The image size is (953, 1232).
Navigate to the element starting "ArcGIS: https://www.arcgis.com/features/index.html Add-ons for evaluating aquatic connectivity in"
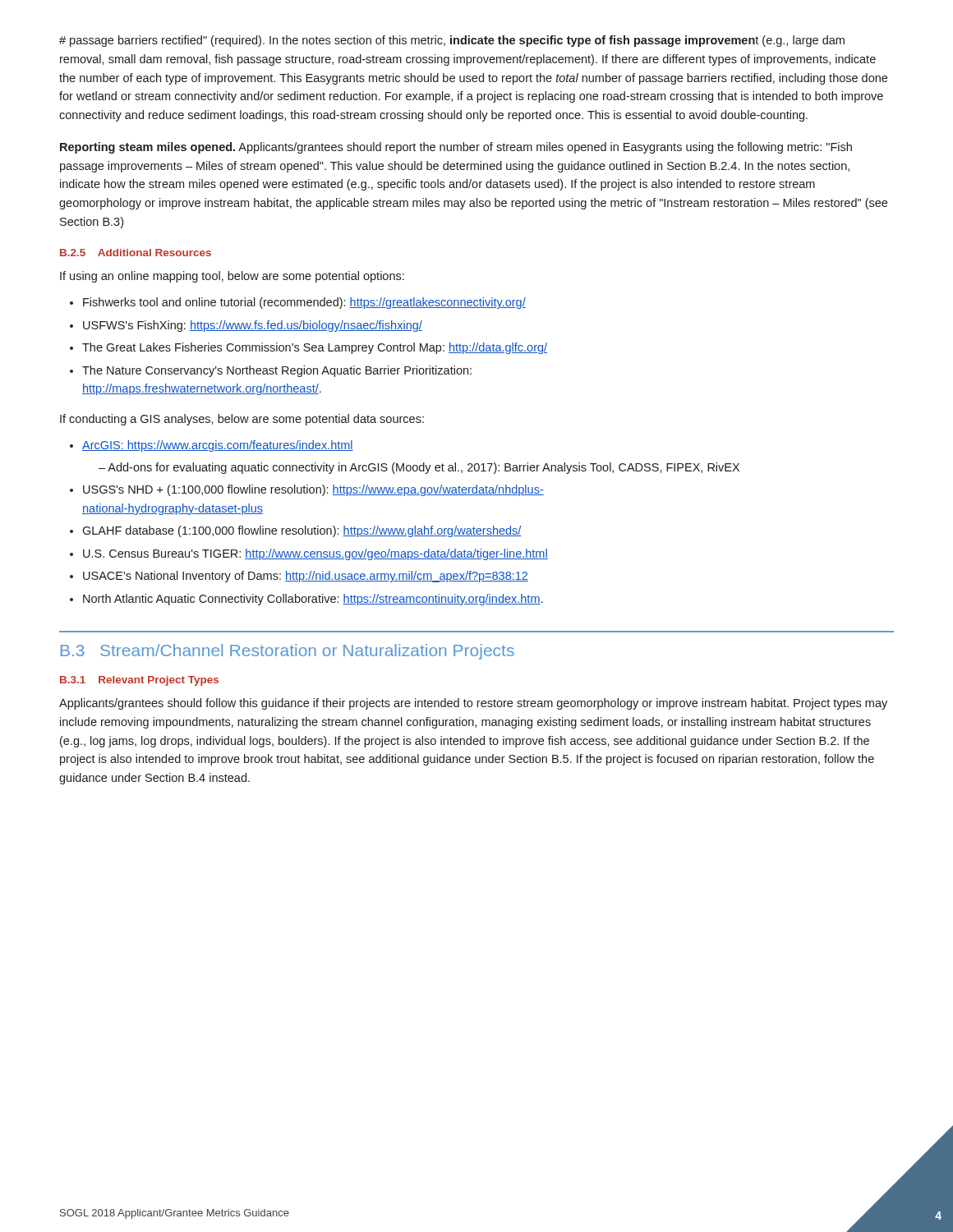click(x=488, y=458)
